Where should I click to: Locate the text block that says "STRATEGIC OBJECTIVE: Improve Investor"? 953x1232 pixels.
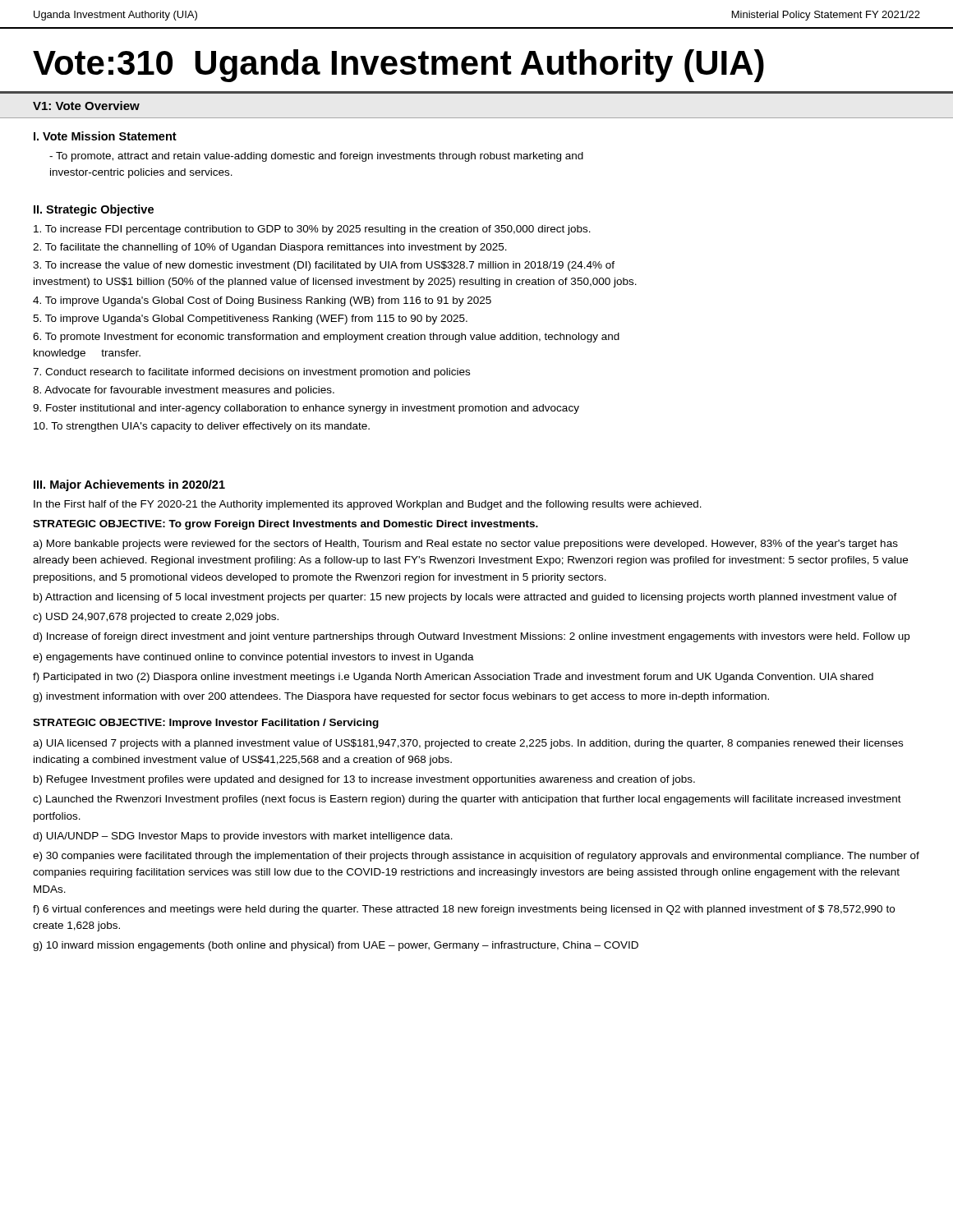tap(206, 723)
